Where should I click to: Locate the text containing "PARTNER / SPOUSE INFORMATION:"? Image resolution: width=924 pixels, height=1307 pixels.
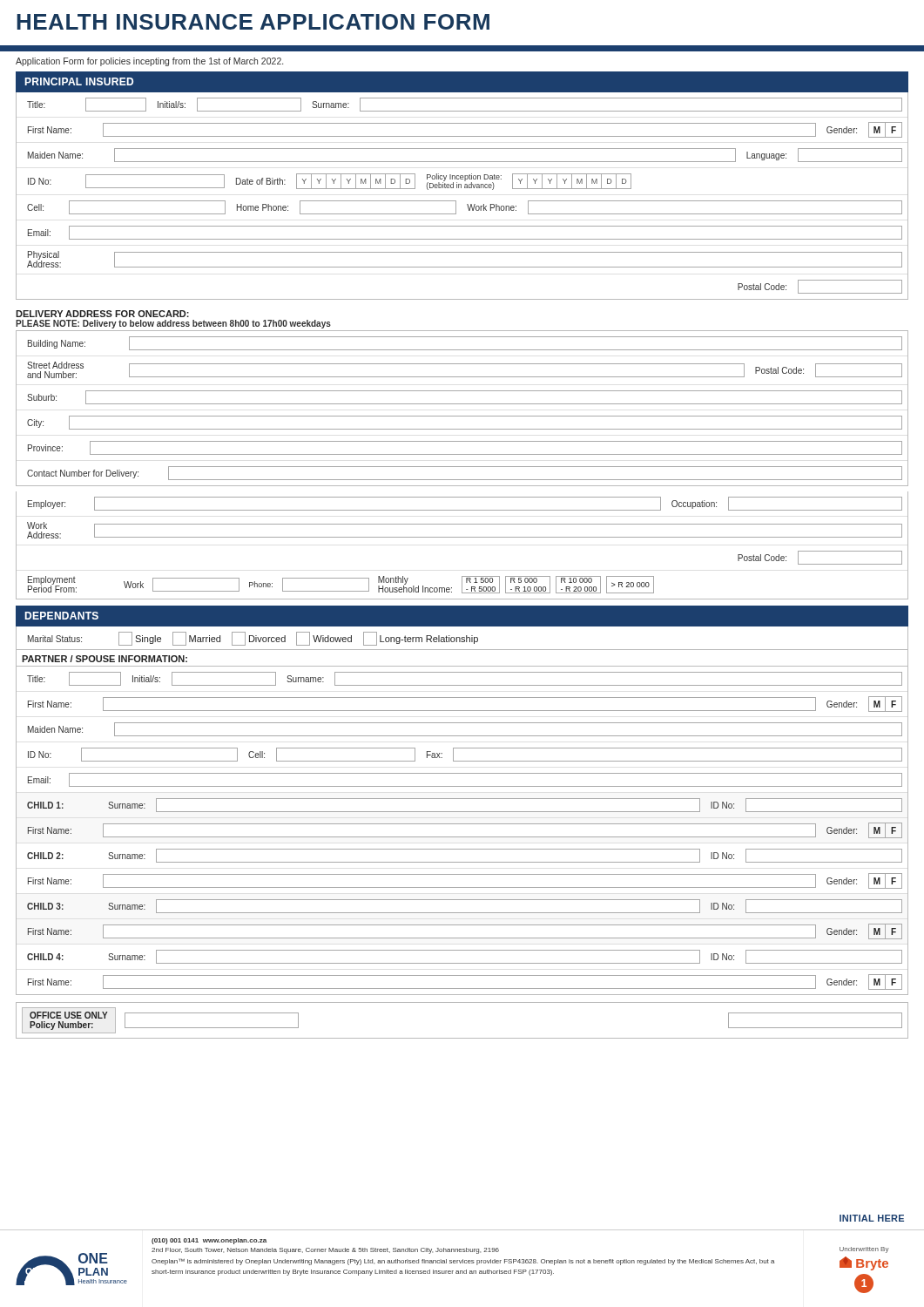[105, 659]
